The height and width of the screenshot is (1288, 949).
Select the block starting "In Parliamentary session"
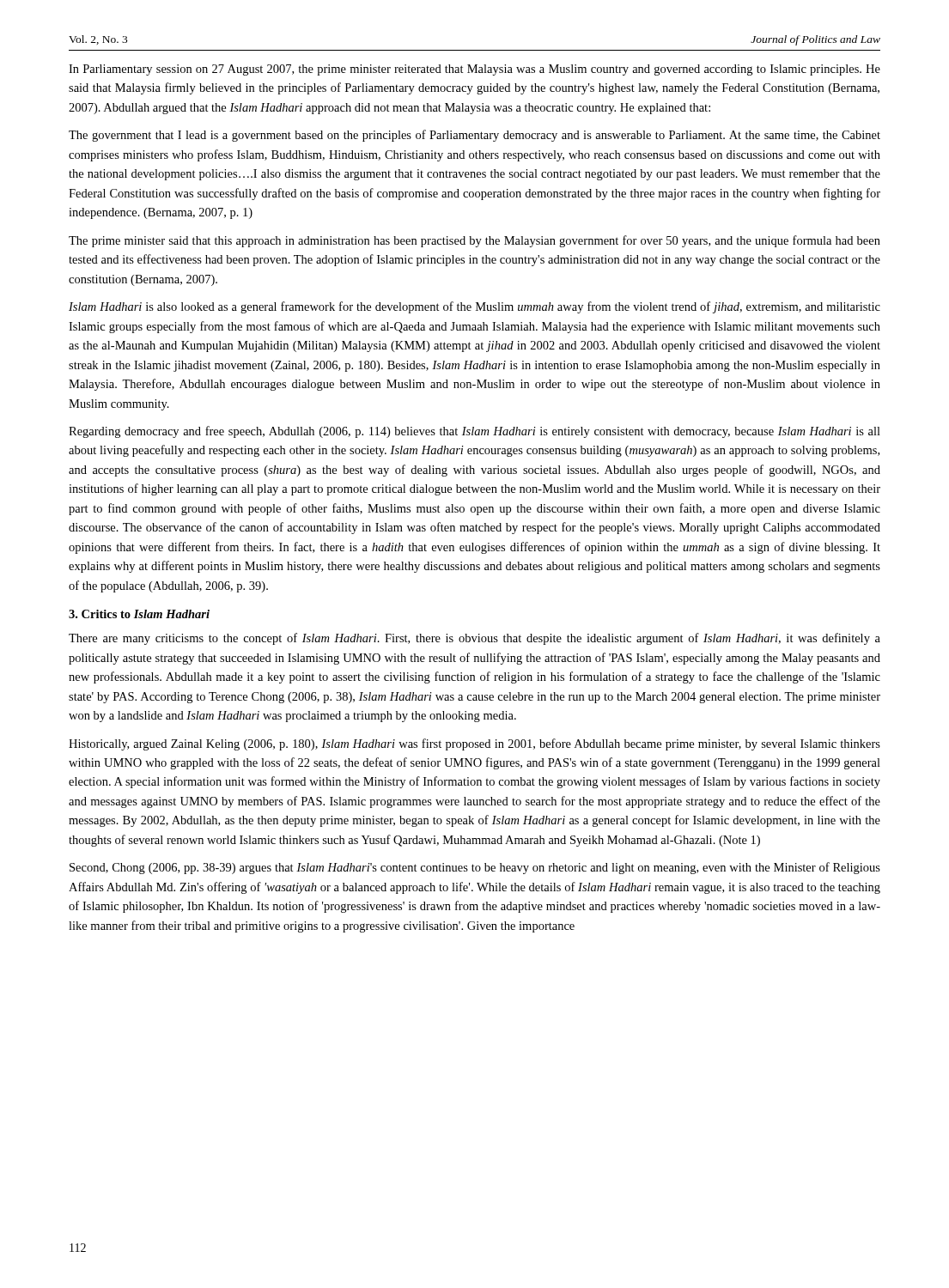474,88
